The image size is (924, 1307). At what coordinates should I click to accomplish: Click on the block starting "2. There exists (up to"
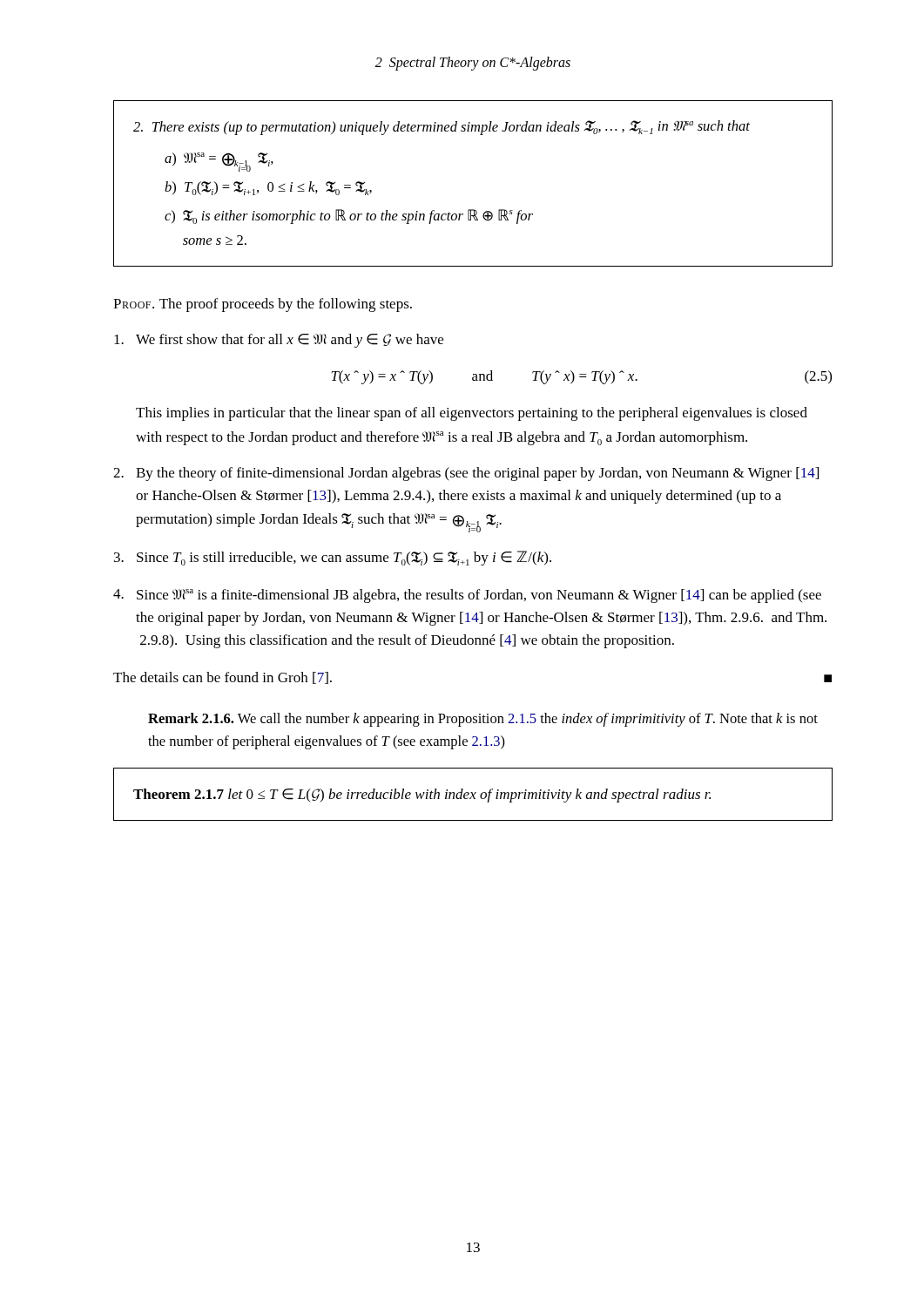(442, 128)
